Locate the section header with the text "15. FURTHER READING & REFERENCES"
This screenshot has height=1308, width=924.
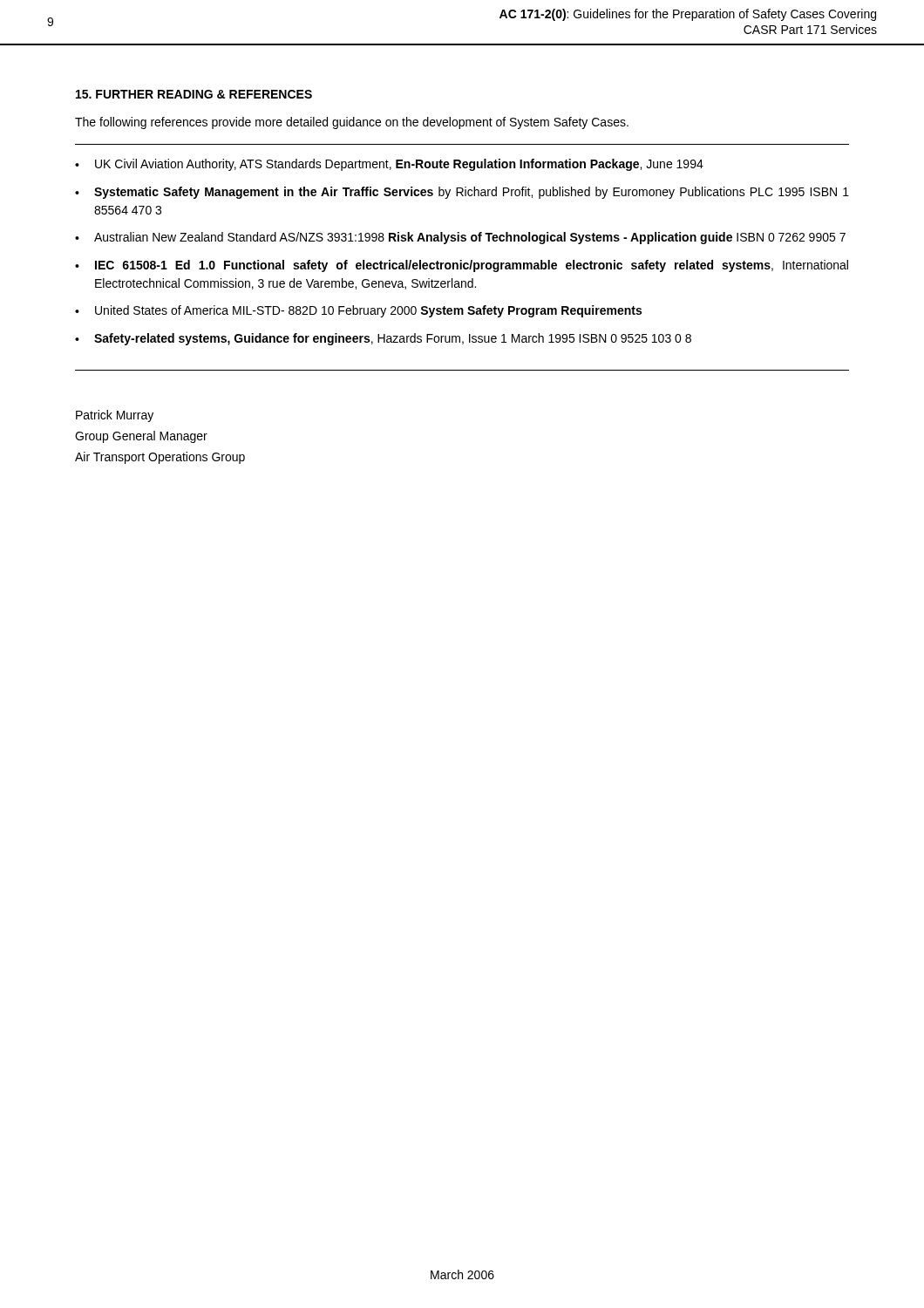tap(194, 94)
